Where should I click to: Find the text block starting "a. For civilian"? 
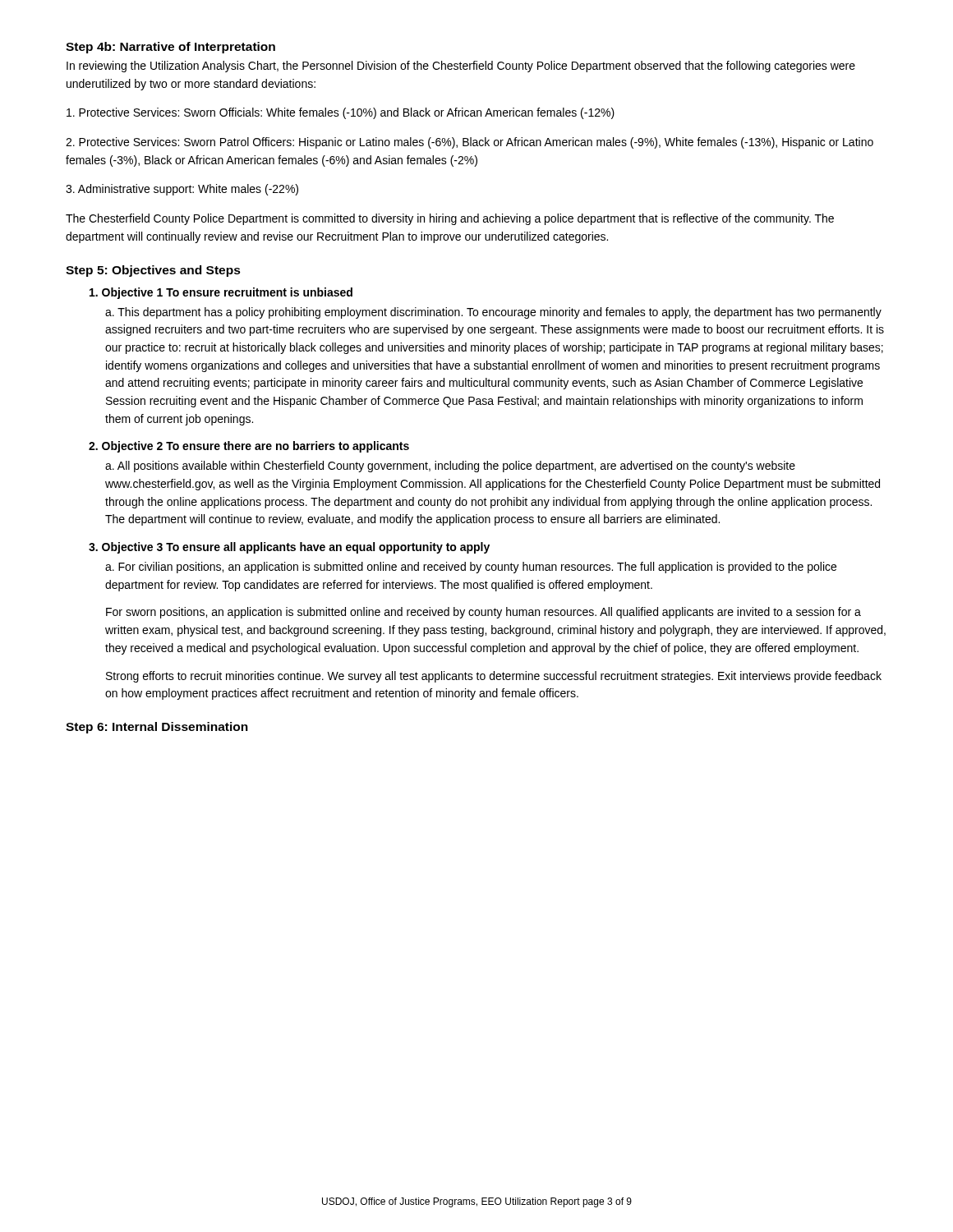click(x=471, y=576)
